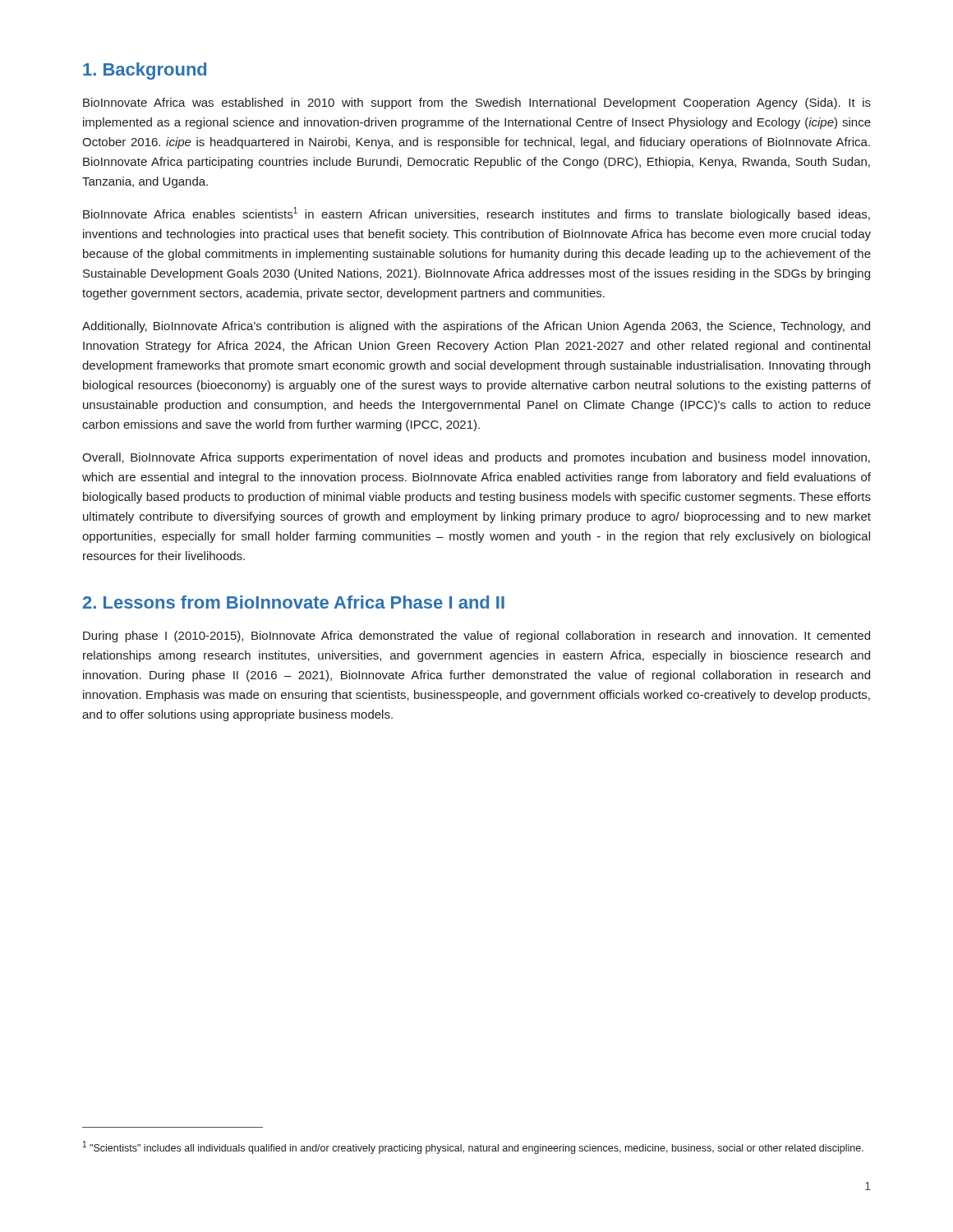
Task: Click on the text block that reads "During phase I (2010-2015),"
Action: click(476, 675)
